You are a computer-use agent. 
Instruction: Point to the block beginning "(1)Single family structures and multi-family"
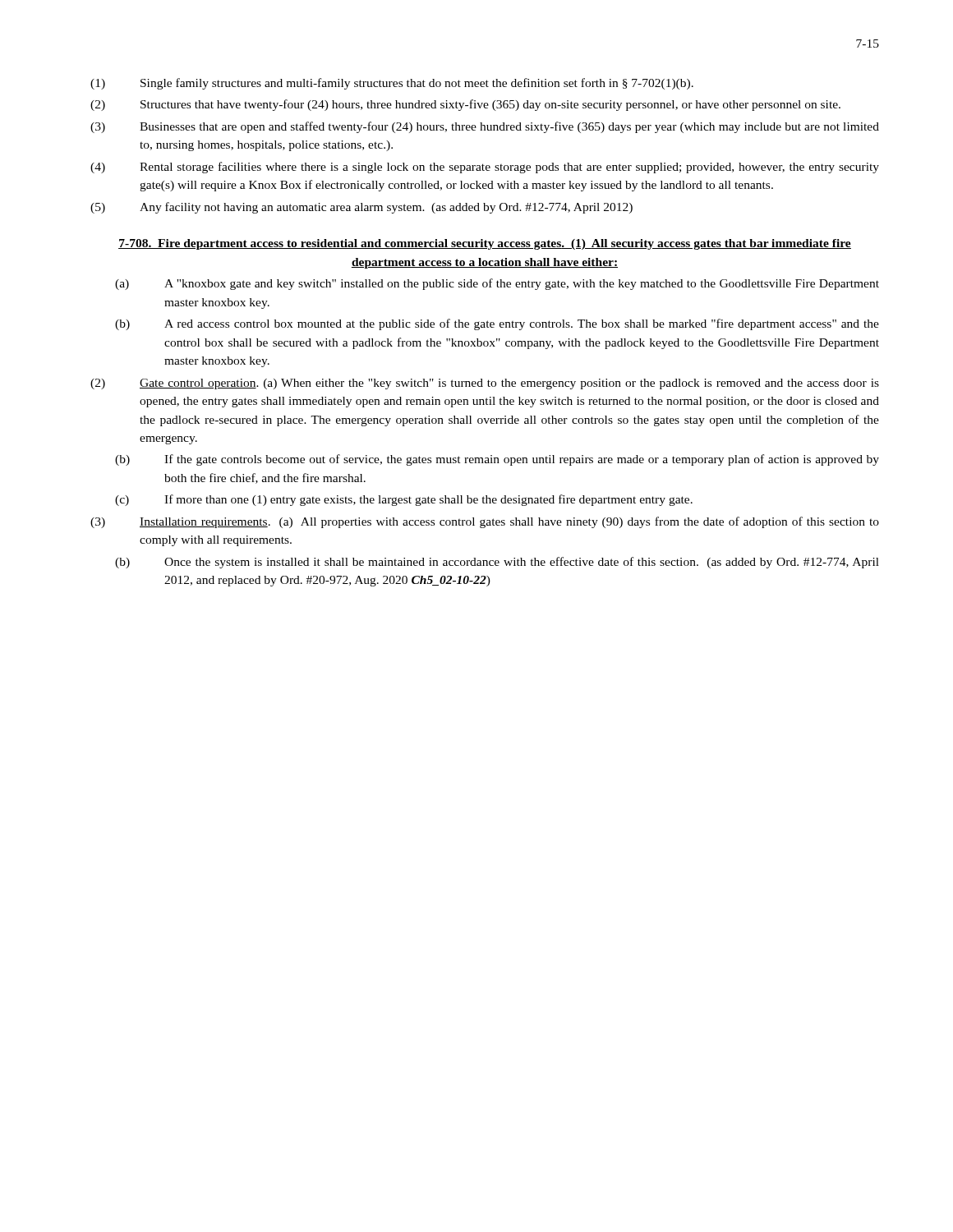pyautogui.click(x=392, y=83)
